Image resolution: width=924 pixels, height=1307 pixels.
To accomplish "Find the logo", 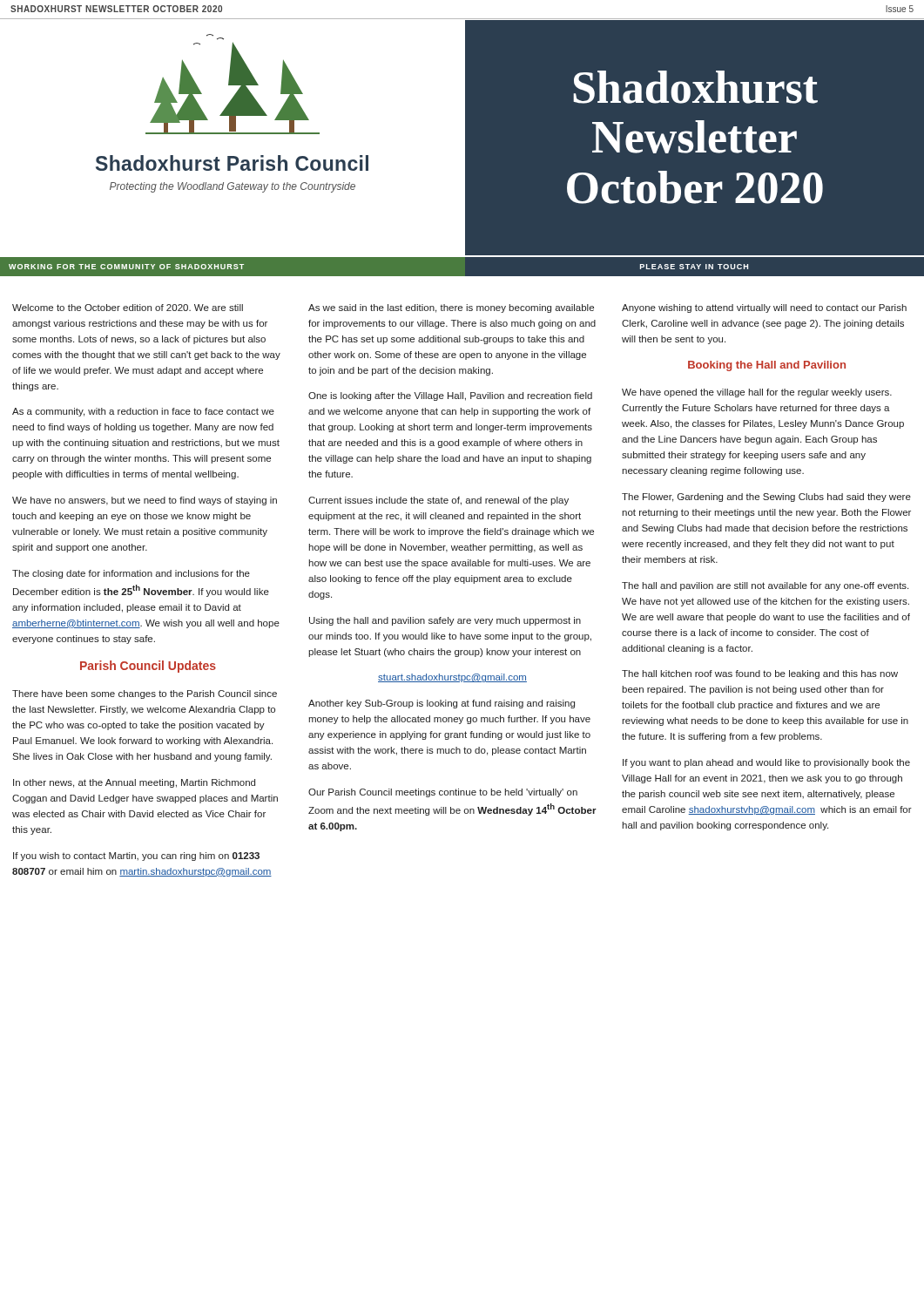I will pyautogui.click(x=233, y=138).
